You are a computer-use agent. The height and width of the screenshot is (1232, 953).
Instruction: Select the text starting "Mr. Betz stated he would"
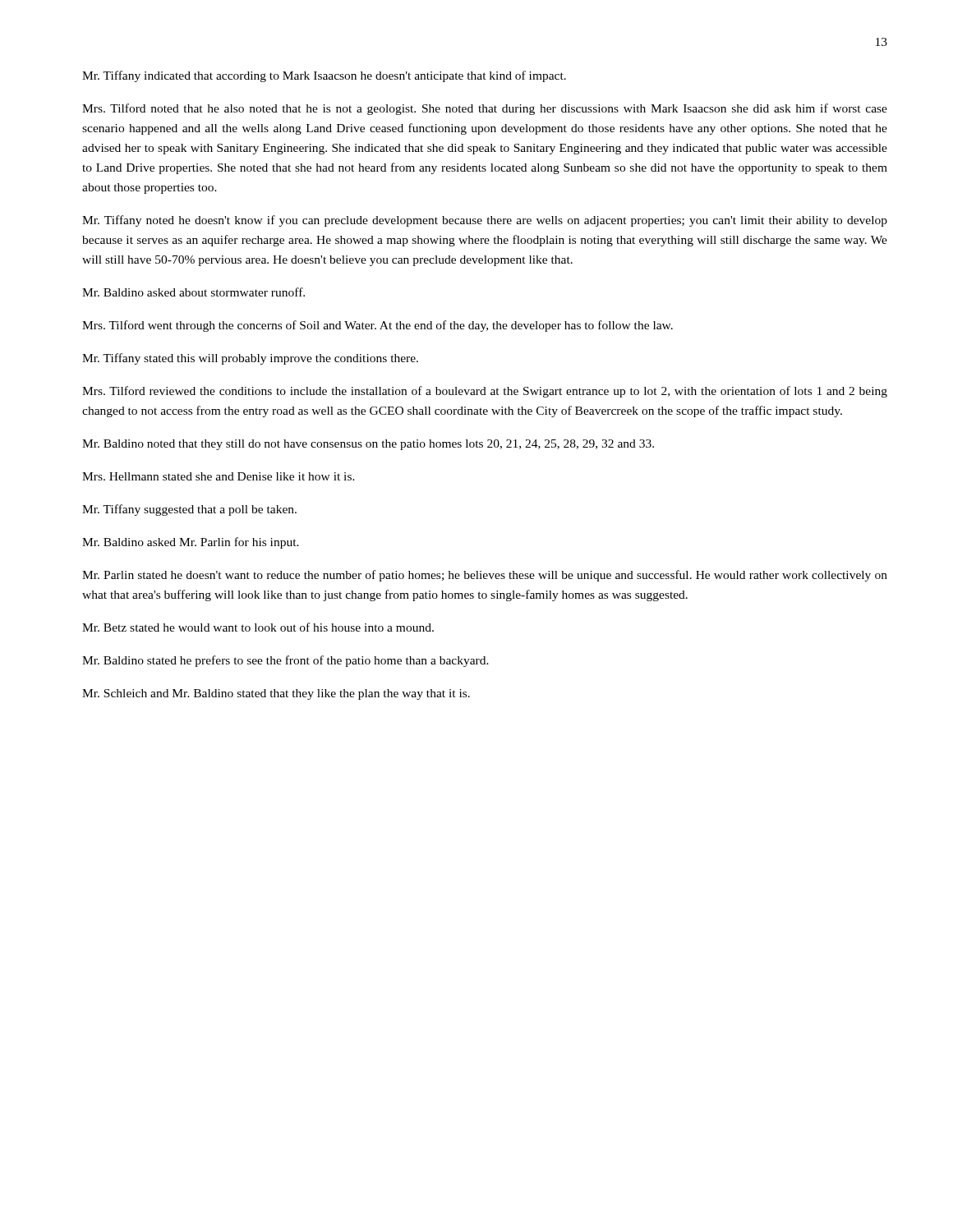[258, 627]
